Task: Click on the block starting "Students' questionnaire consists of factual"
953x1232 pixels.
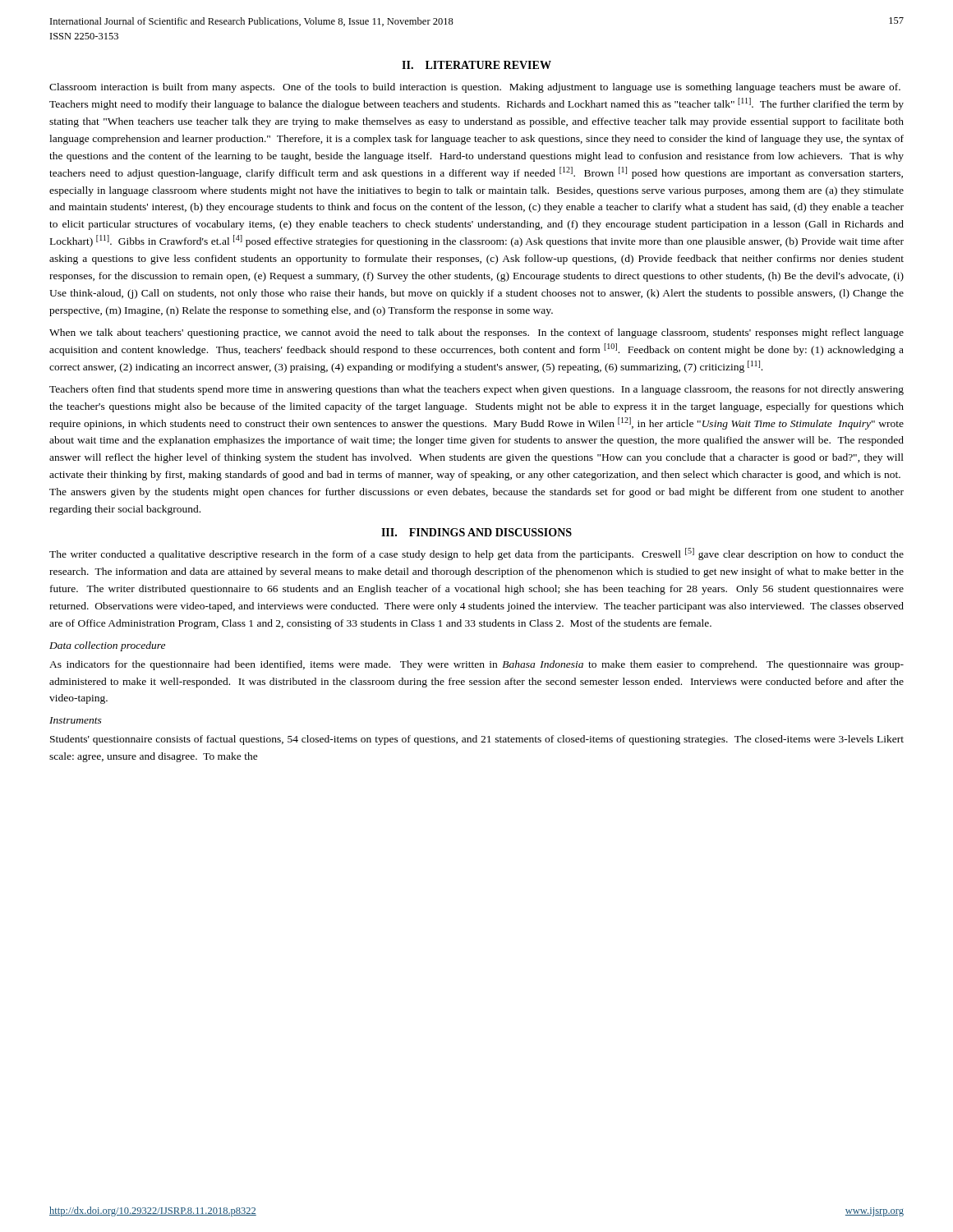Action: pyautogui.click(x=476, y=748)
